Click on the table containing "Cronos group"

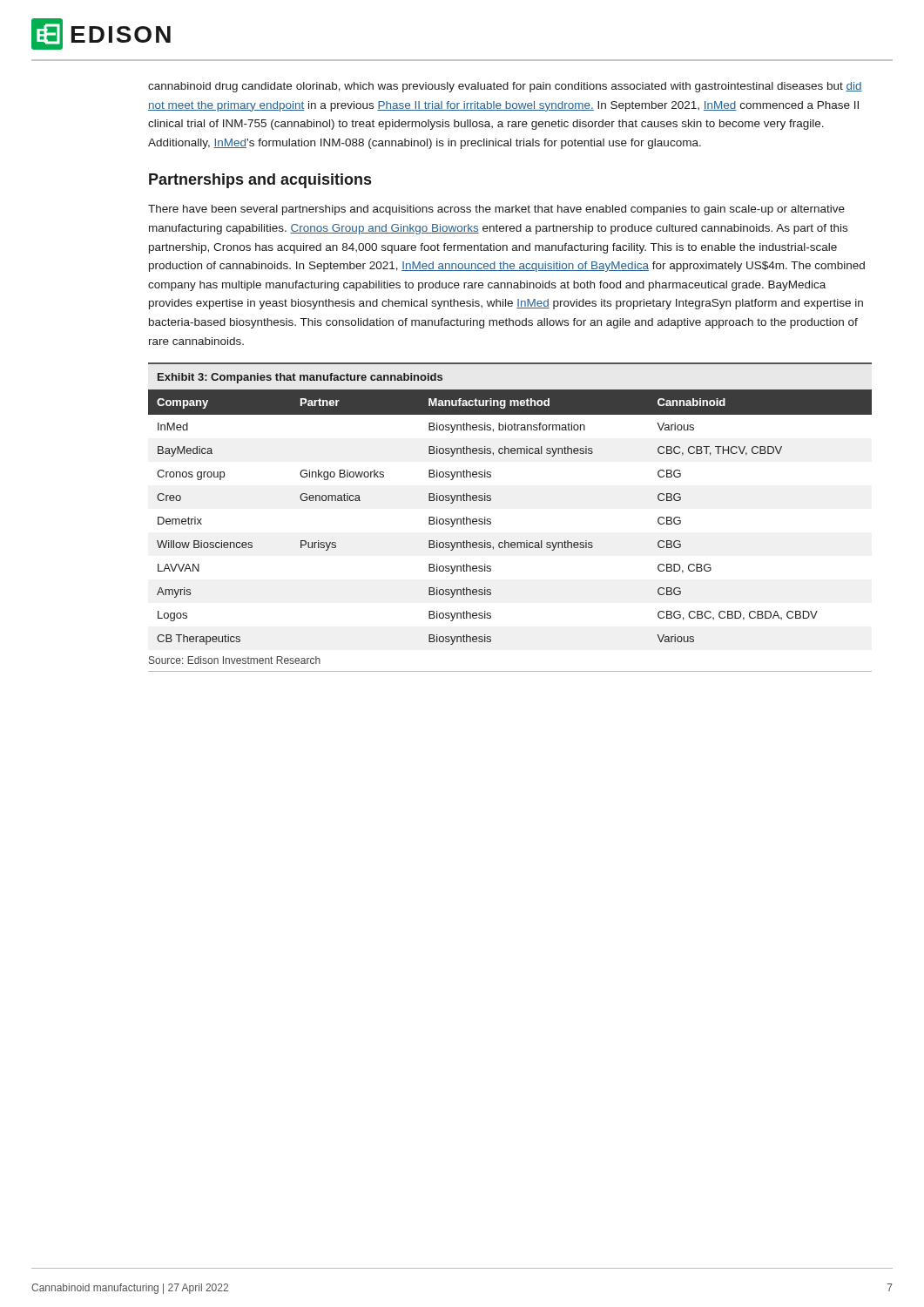coord(510,520)
